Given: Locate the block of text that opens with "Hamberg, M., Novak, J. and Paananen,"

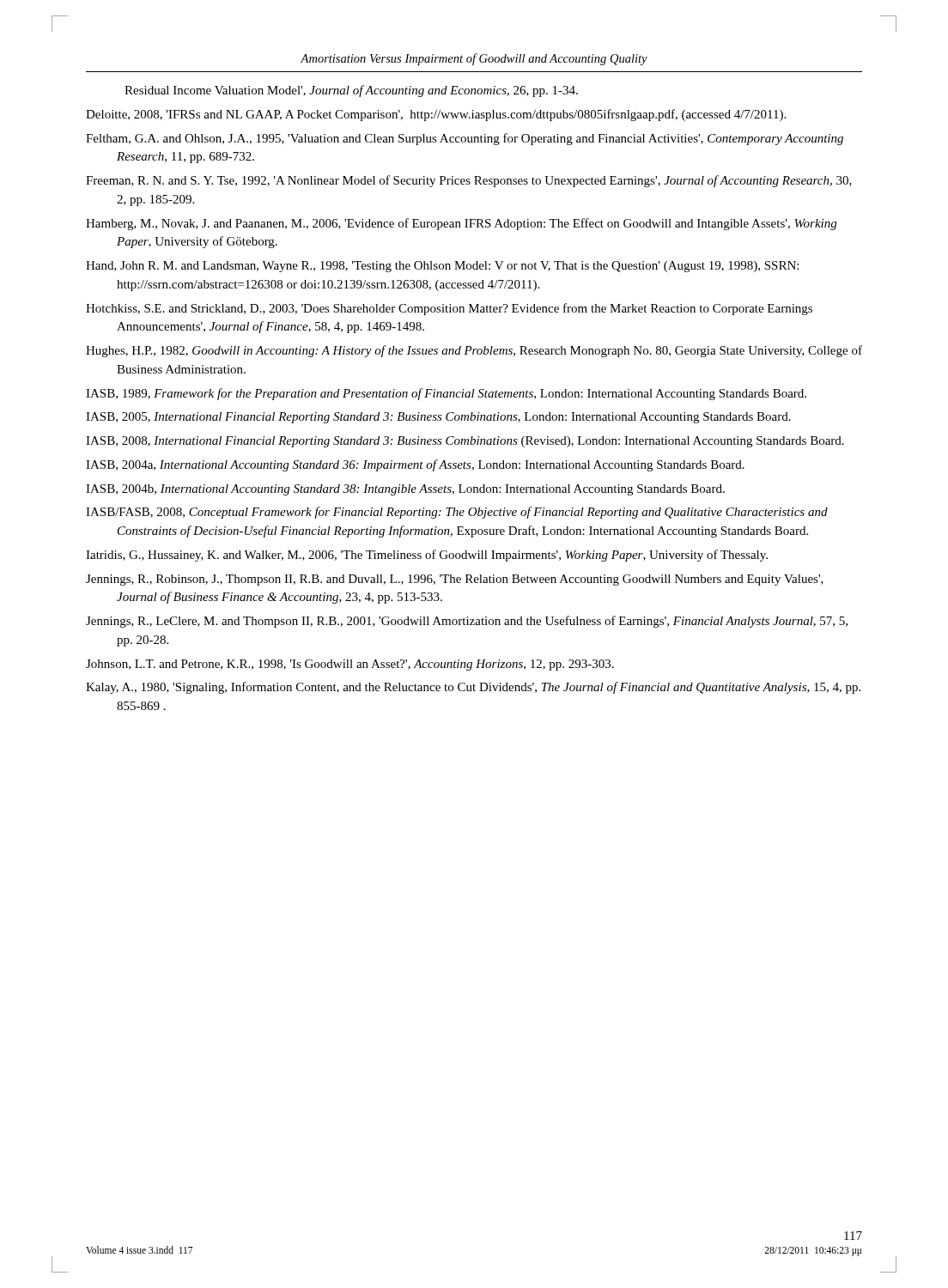Looking at the screenshot, I should (461, 232).
